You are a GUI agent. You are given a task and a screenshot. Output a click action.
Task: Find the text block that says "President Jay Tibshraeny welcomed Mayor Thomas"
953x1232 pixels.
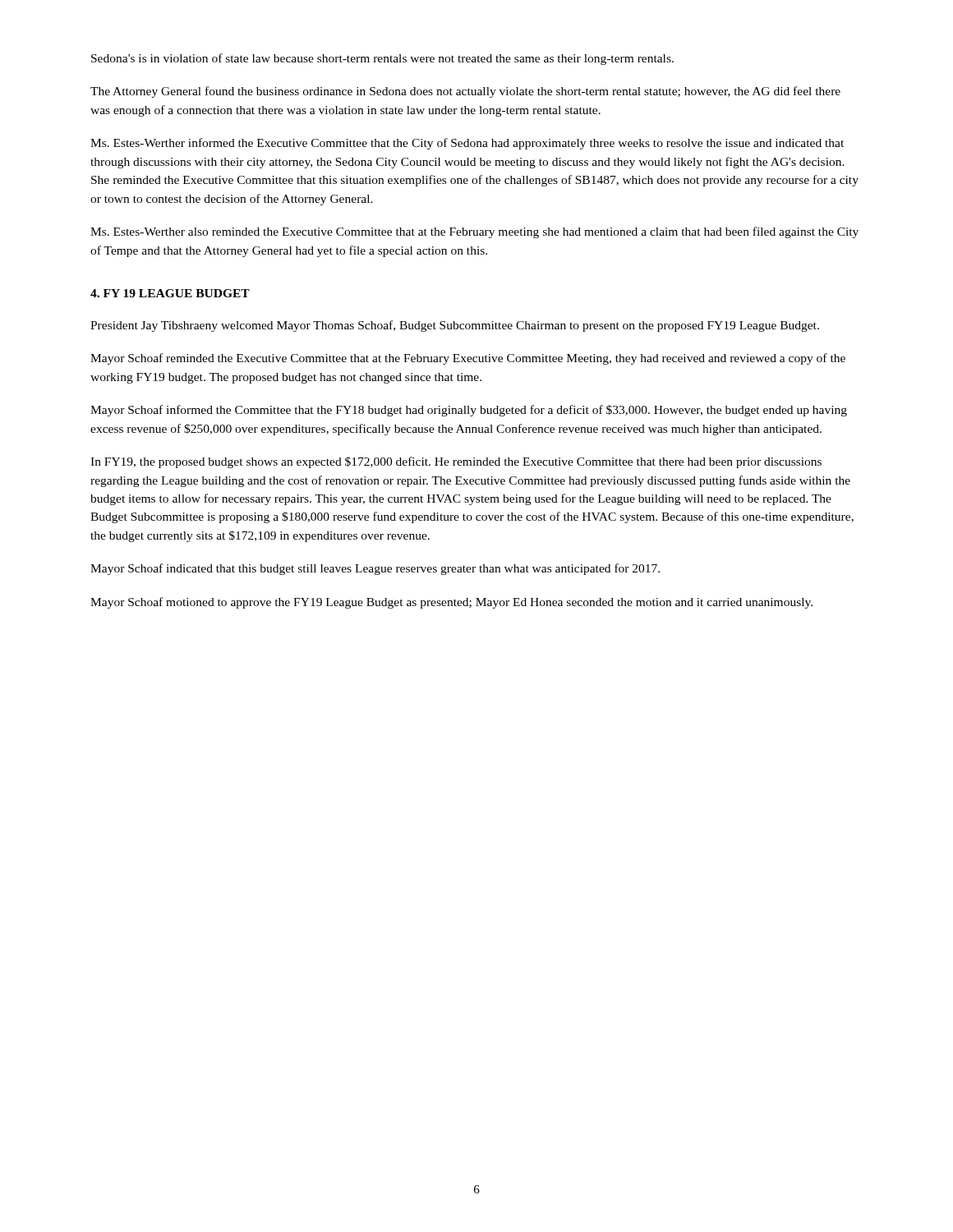point(455,325)
